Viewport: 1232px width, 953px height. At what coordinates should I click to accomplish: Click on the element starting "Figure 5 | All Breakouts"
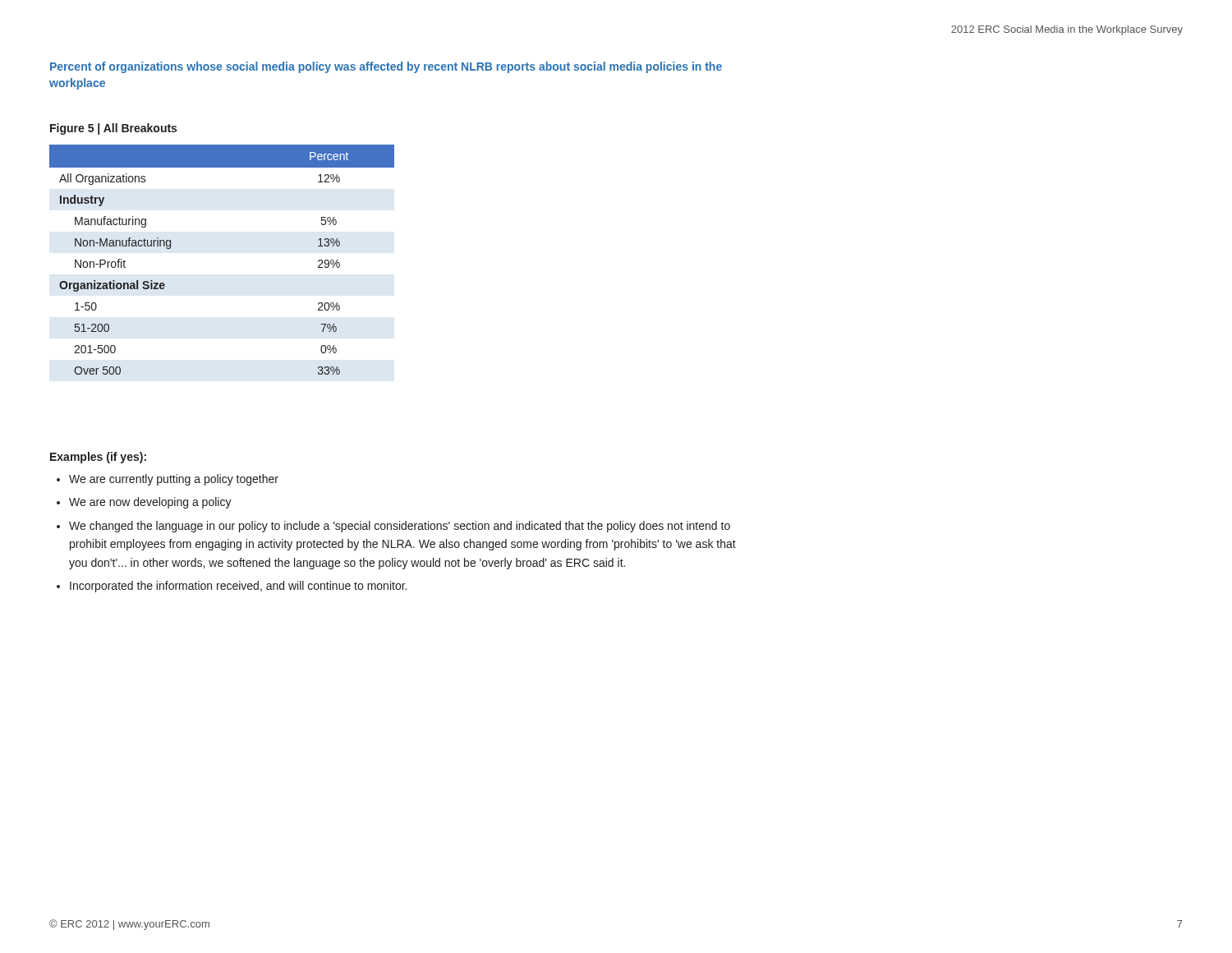click(113, 128)
